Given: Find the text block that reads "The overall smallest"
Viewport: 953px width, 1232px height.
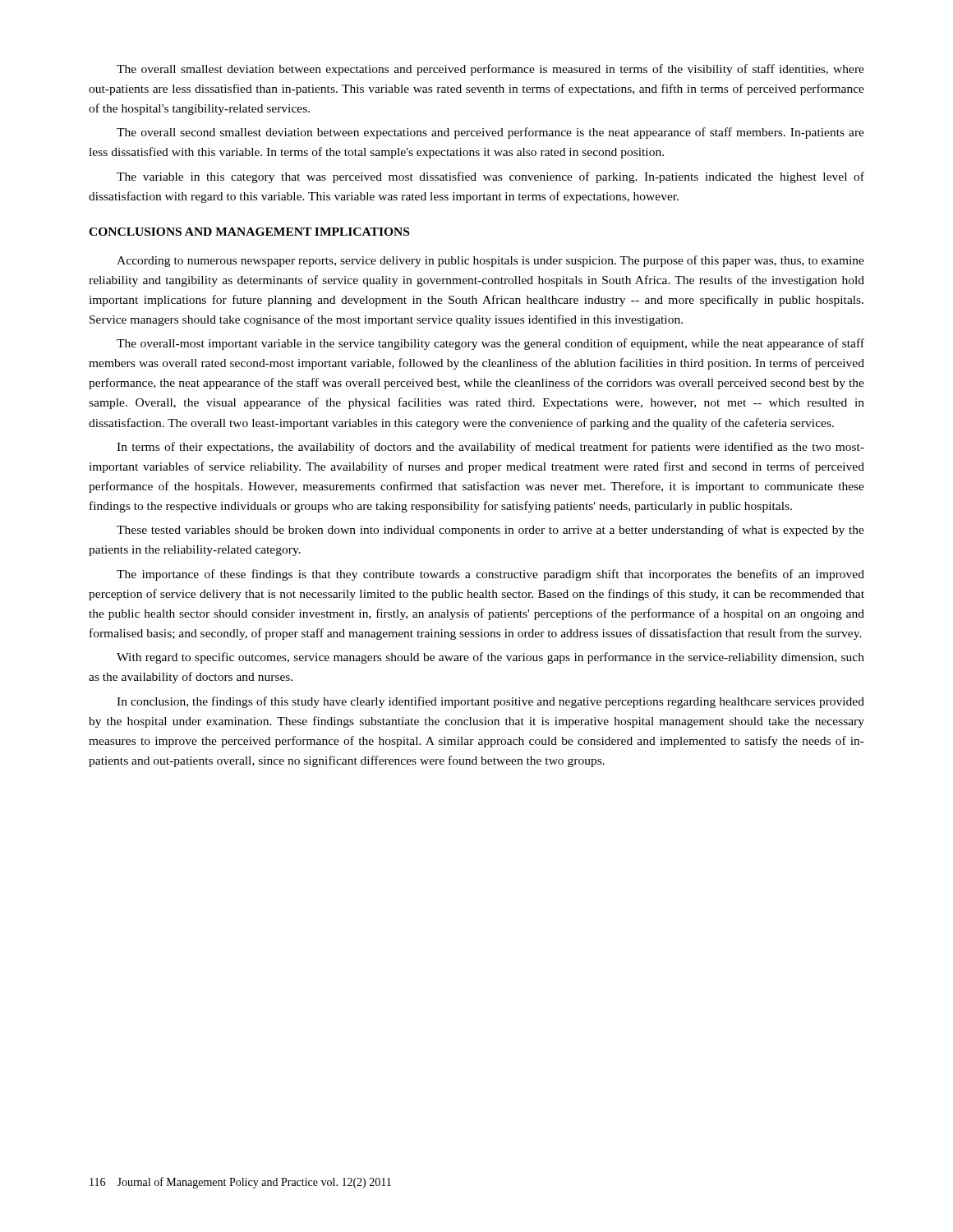Looking at the screenshot, I should [x=476, y=133].
